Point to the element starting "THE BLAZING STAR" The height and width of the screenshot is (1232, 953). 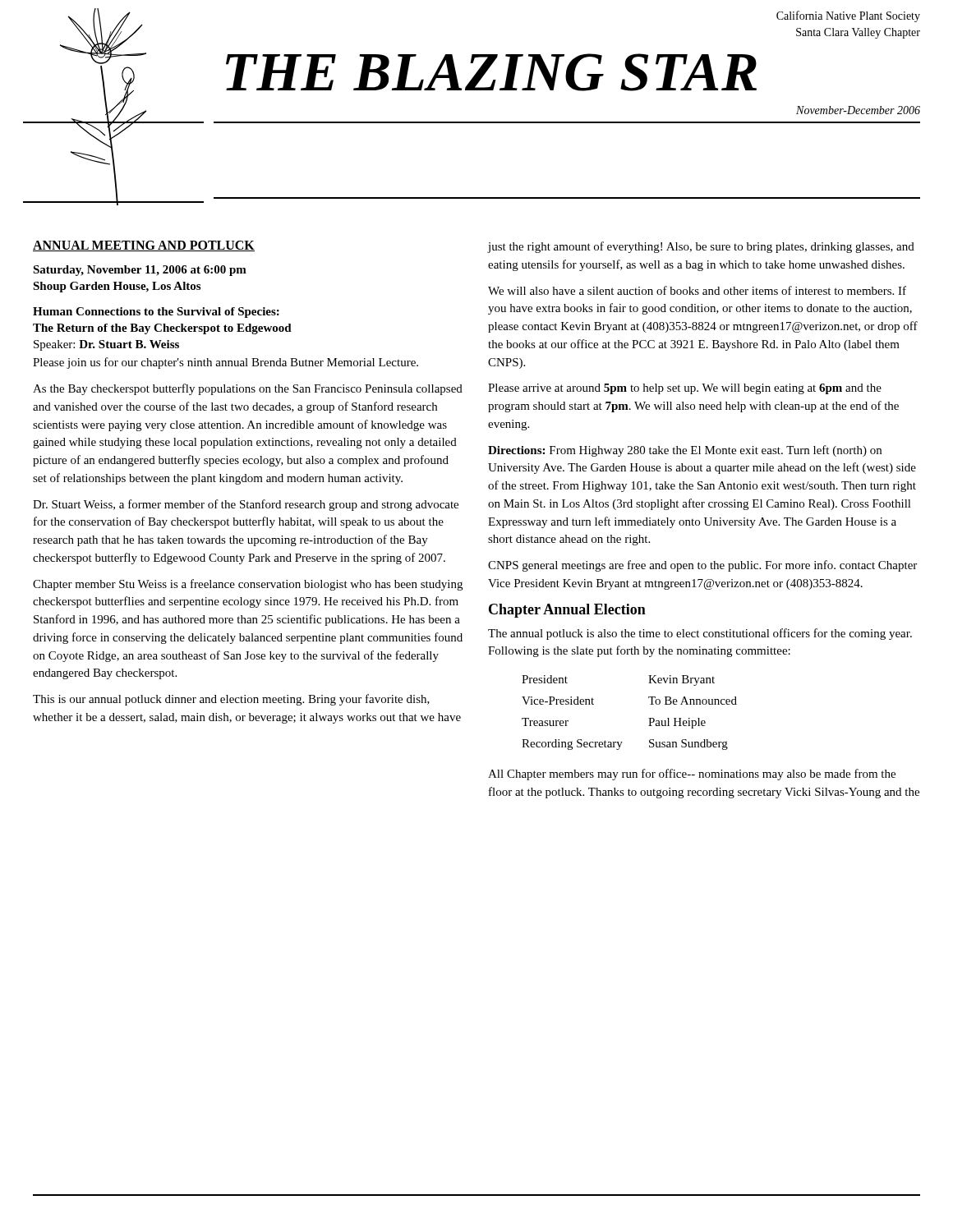[x=491, y=72]
